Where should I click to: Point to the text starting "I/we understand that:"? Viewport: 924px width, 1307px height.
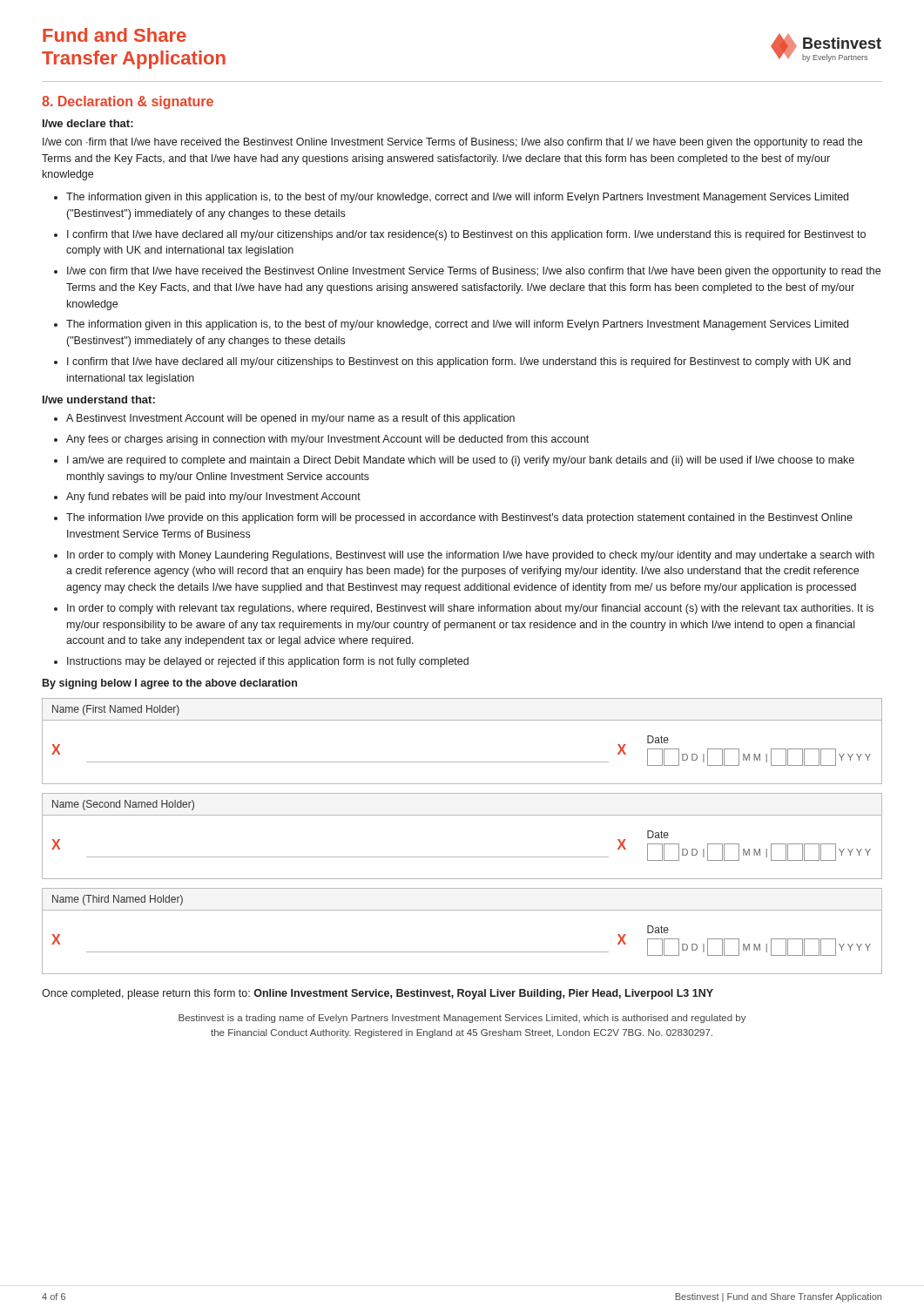99,400
